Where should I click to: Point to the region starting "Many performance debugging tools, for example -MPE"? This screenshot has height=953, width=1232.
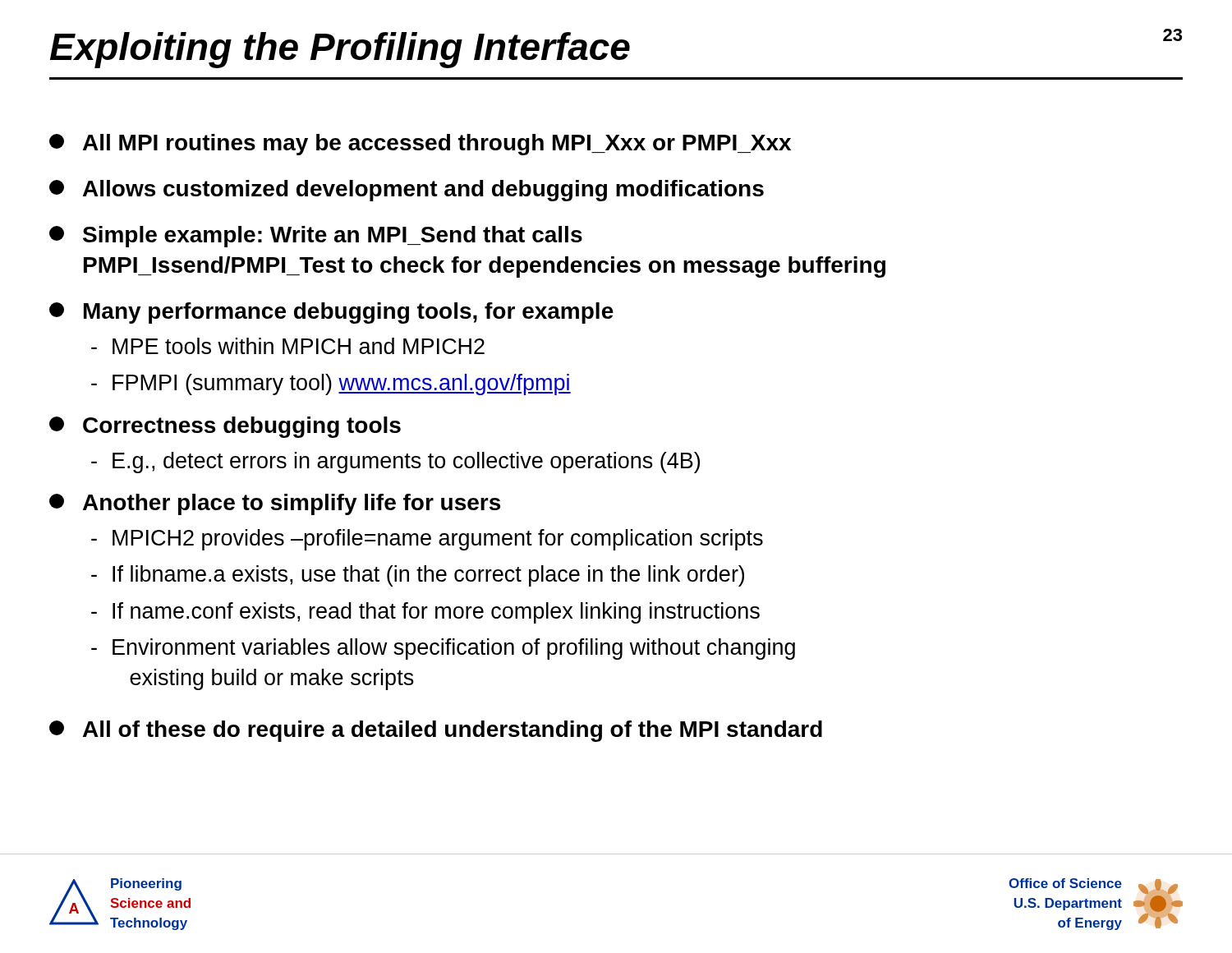(331, 313)
